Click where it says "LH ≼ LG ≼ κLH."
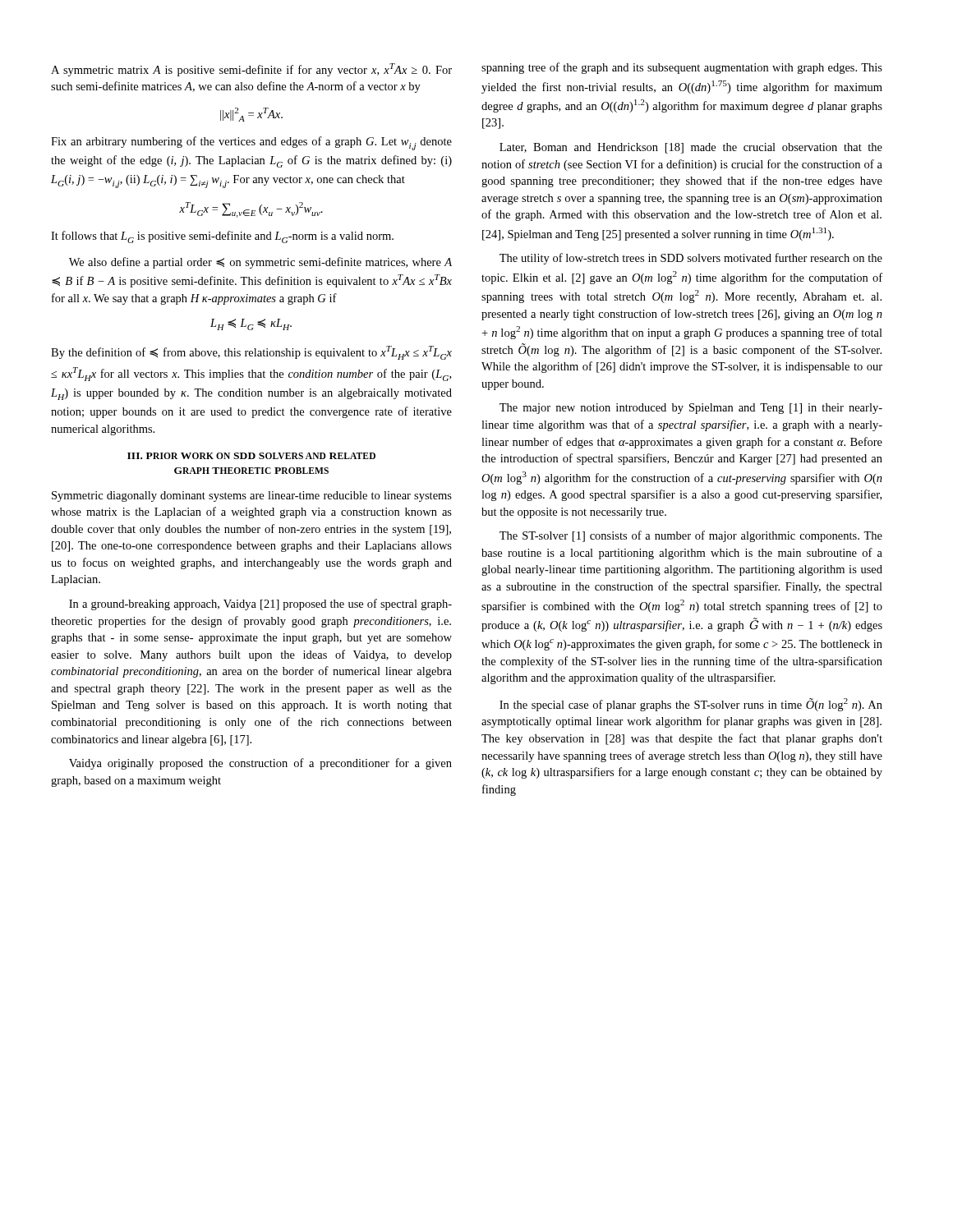The width and height of the screenshot is (953, 1232). coord(251,324)
